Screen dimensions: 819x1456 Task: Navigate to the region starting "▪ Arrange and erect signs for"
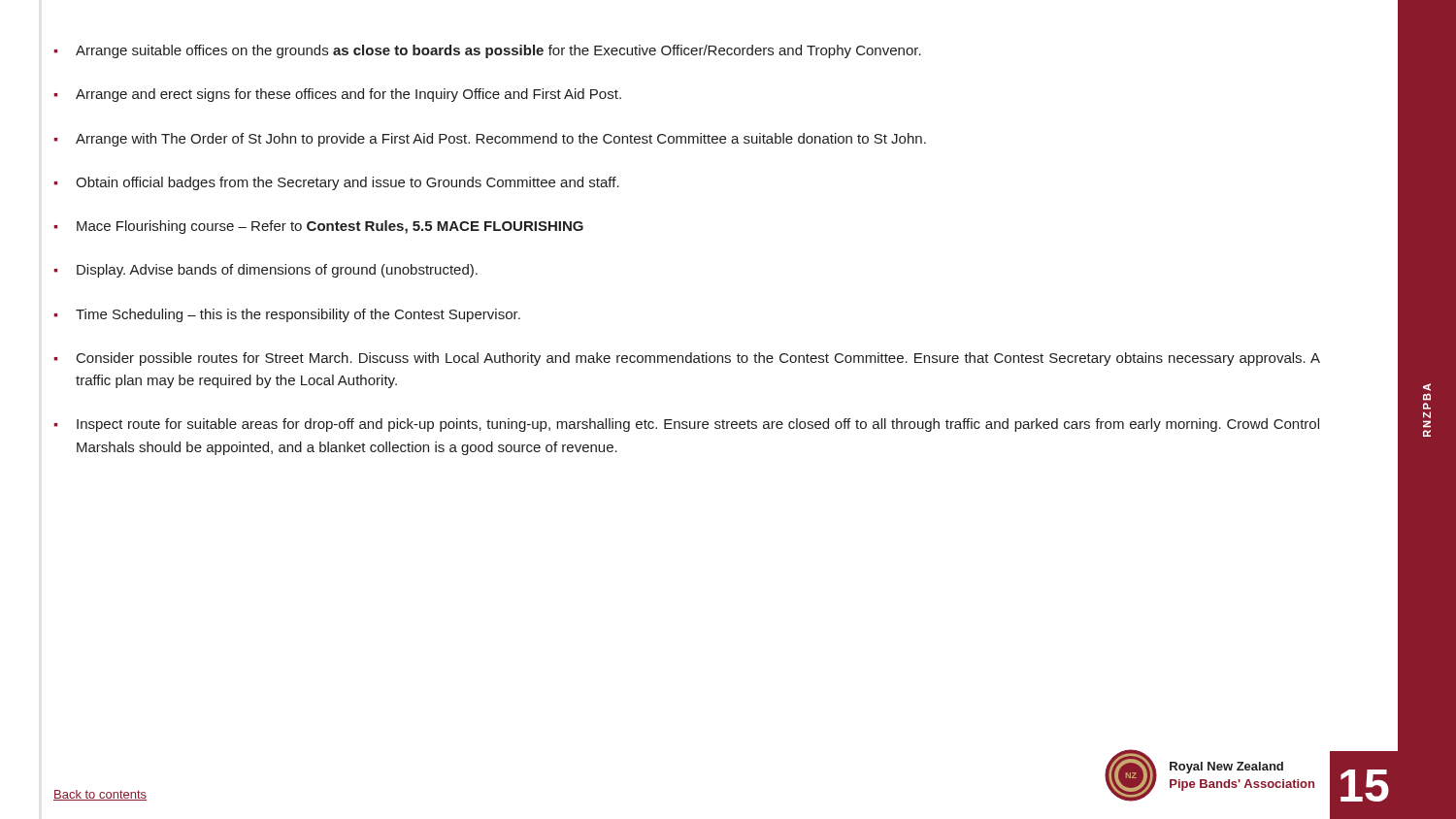pos(337,95)
